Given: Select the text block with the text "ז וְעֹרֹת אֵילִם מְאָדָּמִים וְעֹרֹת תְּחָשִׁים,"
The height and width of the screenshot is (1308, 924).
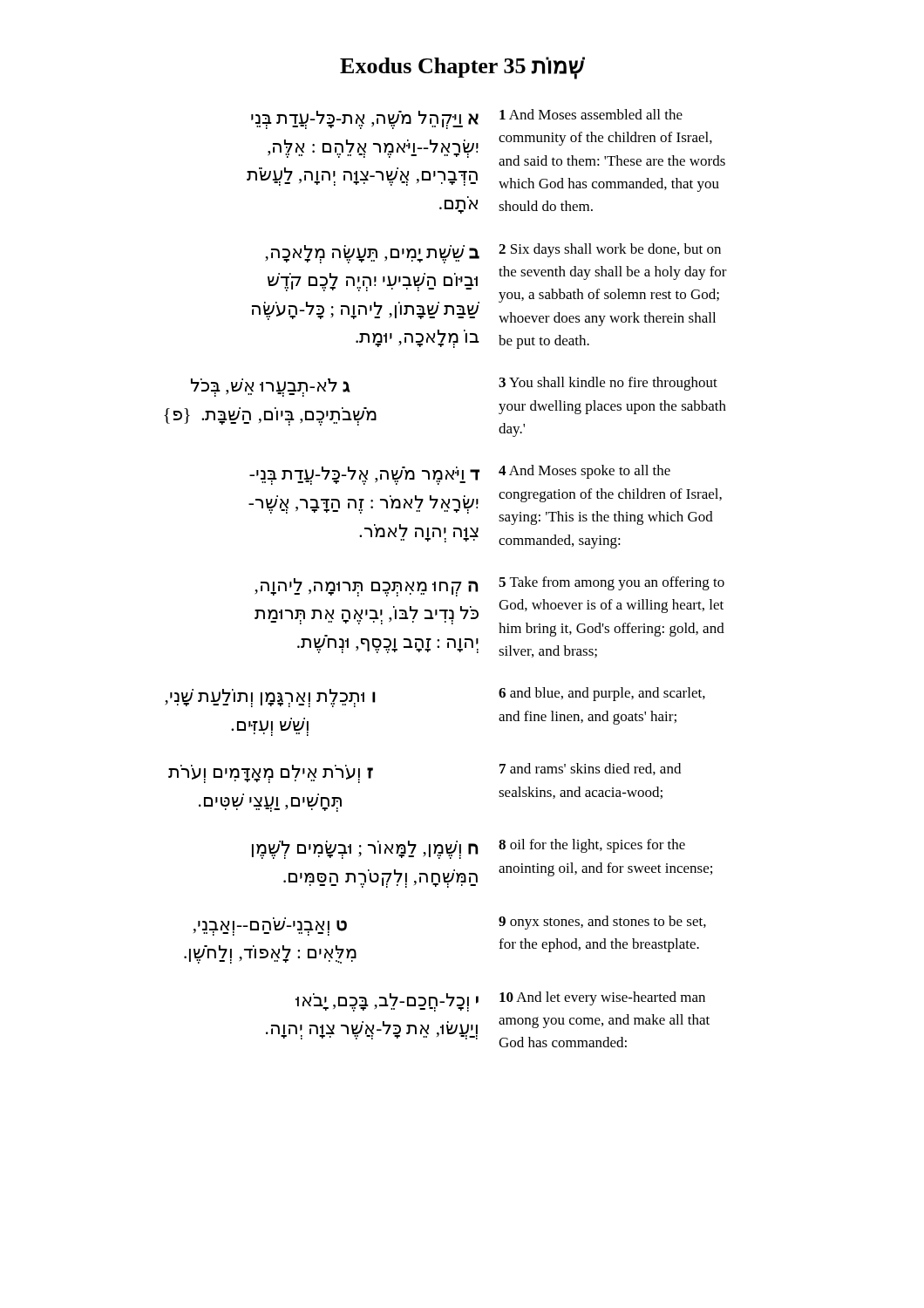Looking at the screenshot, I should coord(585,773).
